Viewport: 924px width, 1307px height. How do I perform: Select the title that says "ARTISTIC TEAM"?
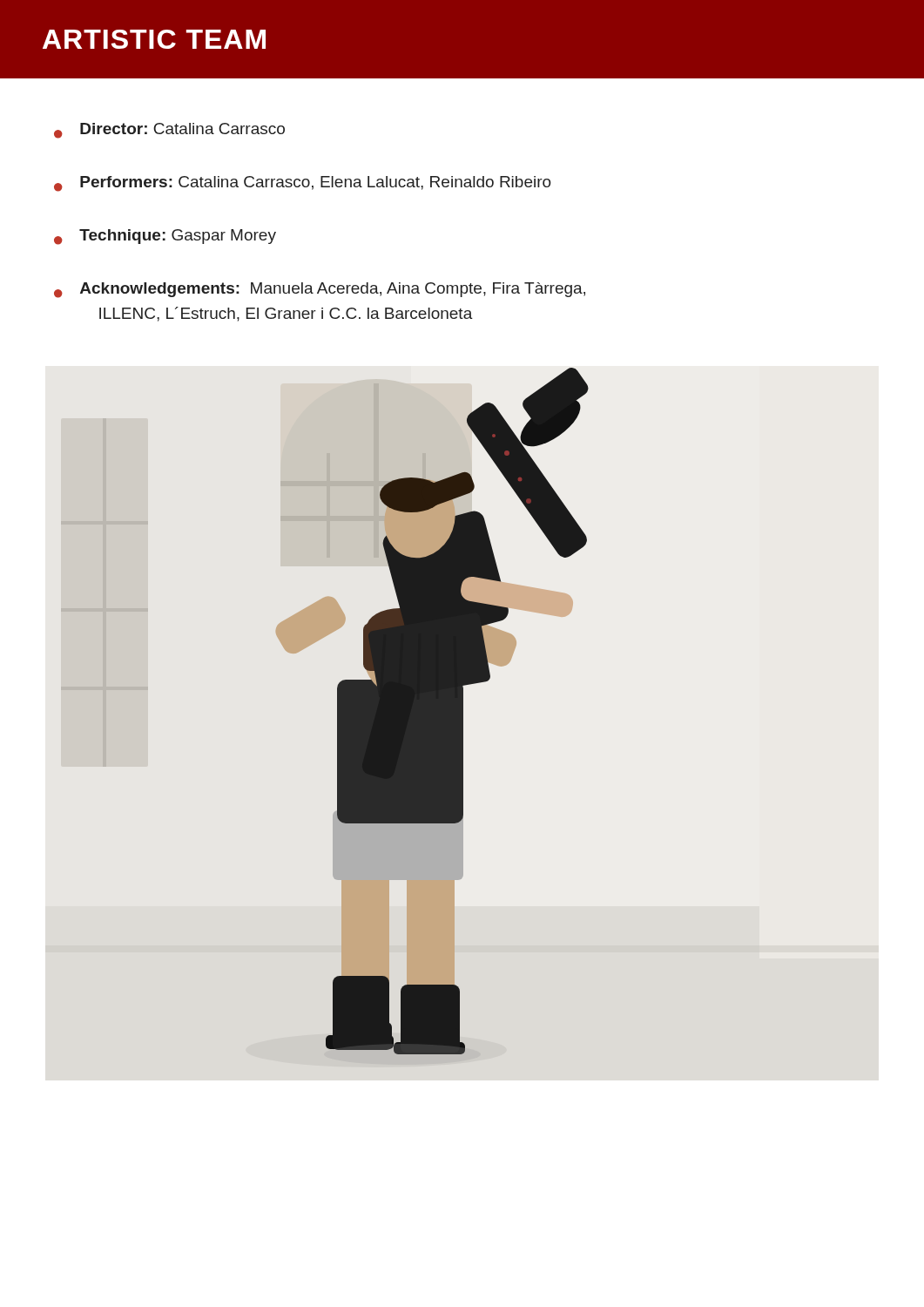[x=155, y=39]
